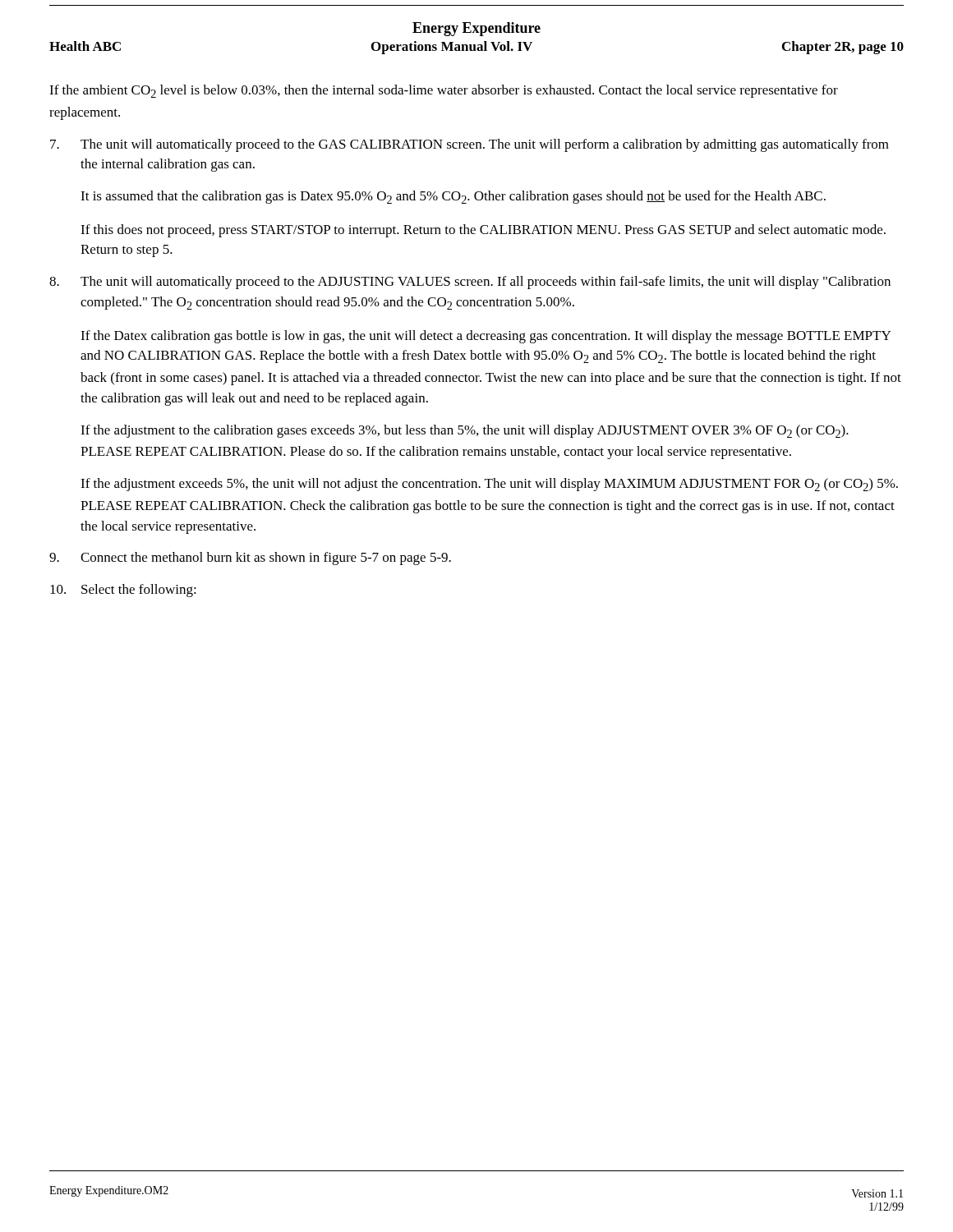Find the block on this page that starts "It is assumed that the calibration gas"
Image resolution: width=953 pixels, height=1232 pixels.
pos(453,197)
